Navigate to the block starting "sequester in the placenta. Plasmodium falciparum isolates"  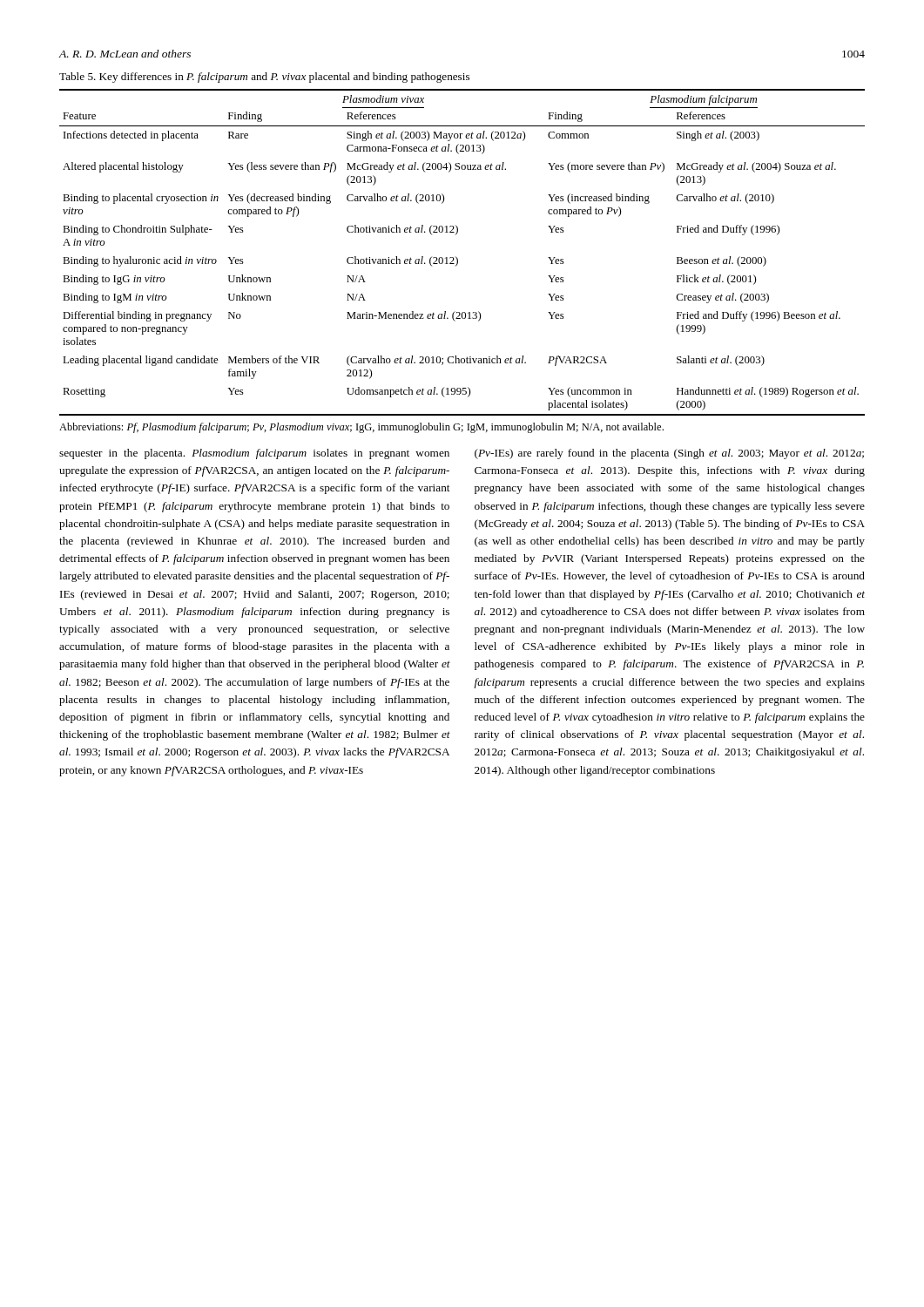[x=255, y=612]
